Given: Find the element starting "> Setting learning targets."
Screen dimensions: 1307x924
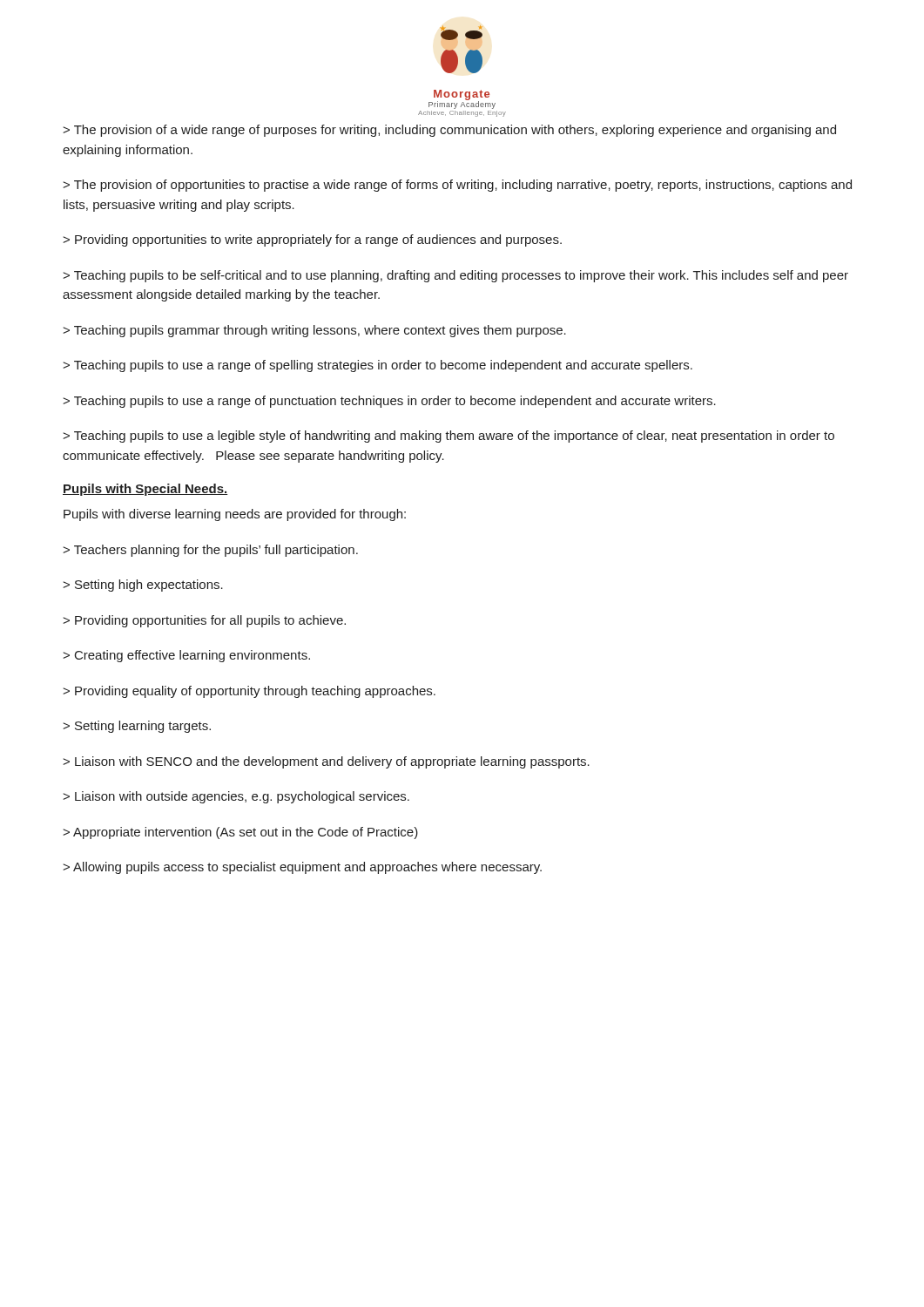Looking at the screenshot, I should [137, 725].
